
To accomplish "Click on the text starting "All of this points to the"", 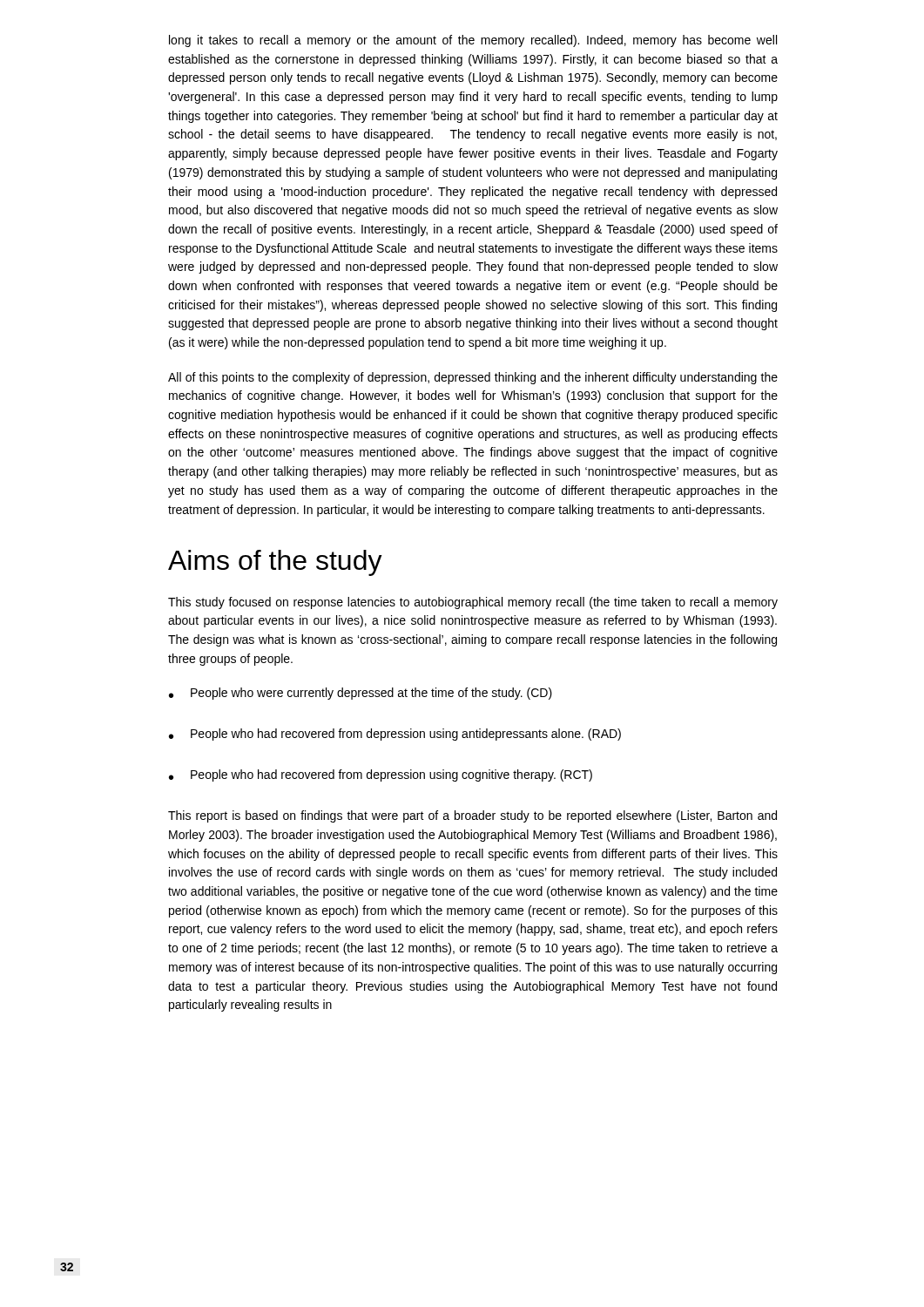I will pyautogui.click(x=473, y=443).
